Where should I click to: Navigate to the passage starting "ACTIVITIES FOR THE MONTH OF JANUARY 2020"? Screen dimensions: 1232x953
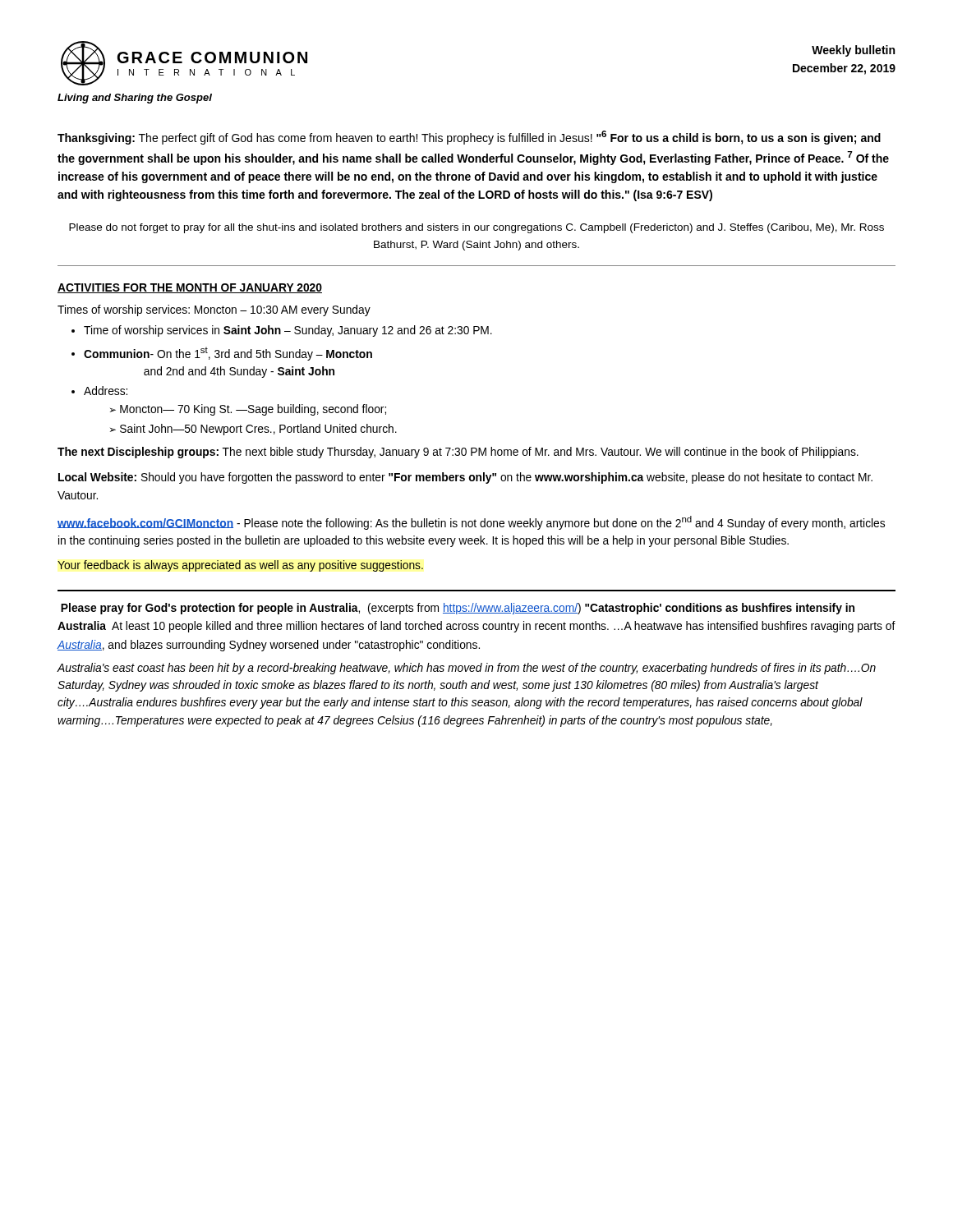[x=190, y=288]
